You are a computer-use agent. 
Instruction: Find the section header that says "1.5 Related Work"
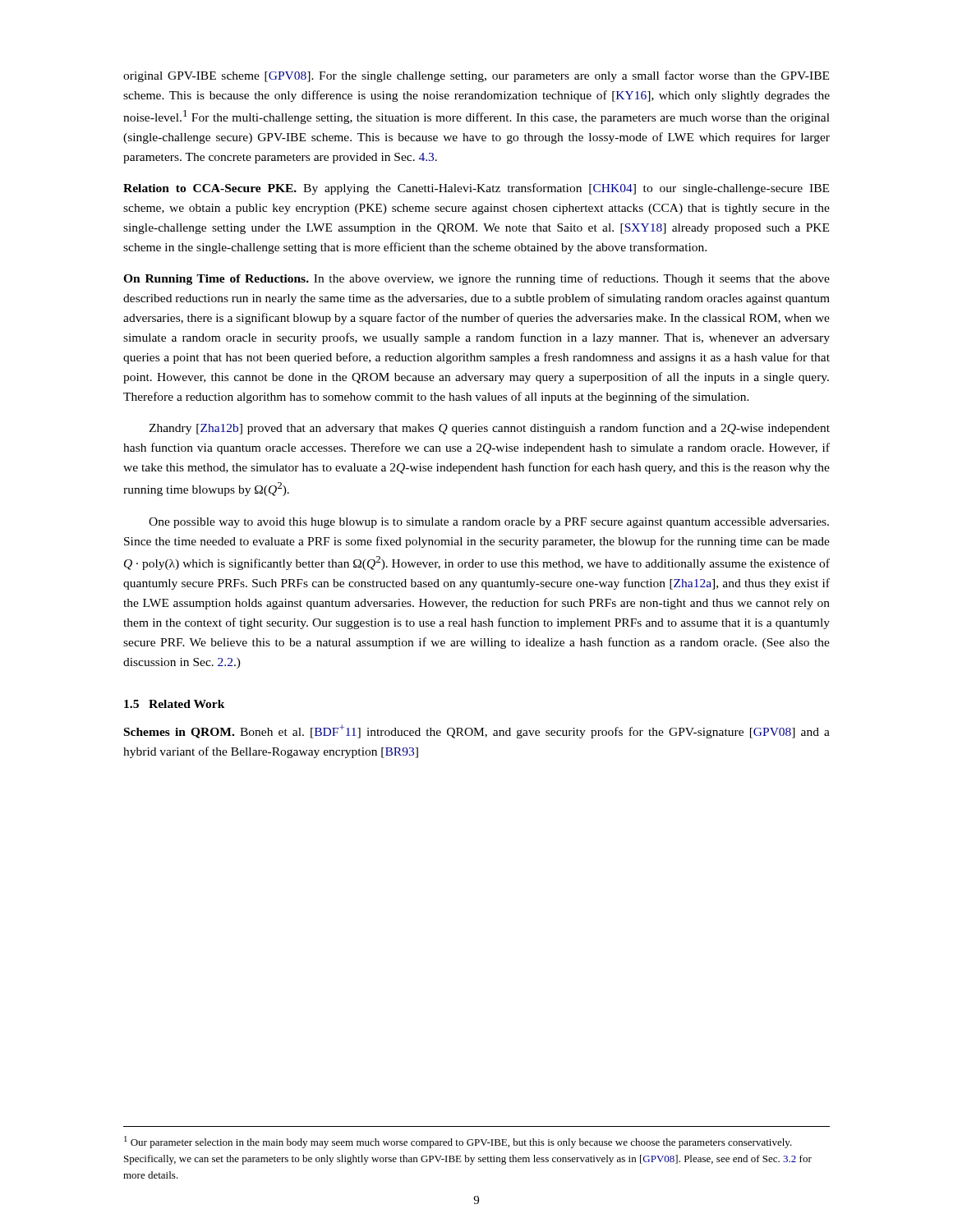(x=174, y=703)
